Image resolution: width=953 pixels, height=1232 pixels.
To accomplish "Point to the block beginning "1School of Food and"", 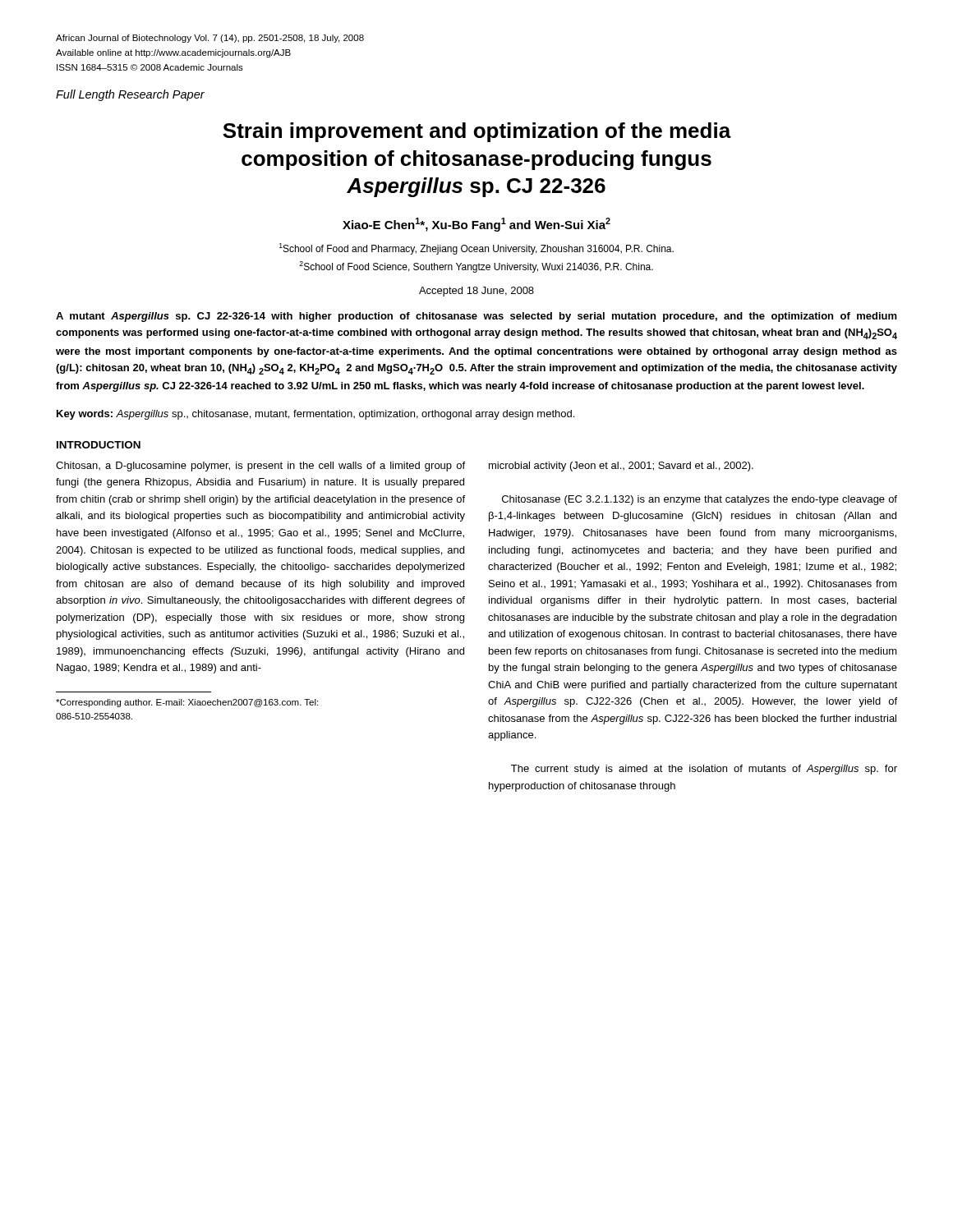I will pyautogui.click(x=476, y=257).
